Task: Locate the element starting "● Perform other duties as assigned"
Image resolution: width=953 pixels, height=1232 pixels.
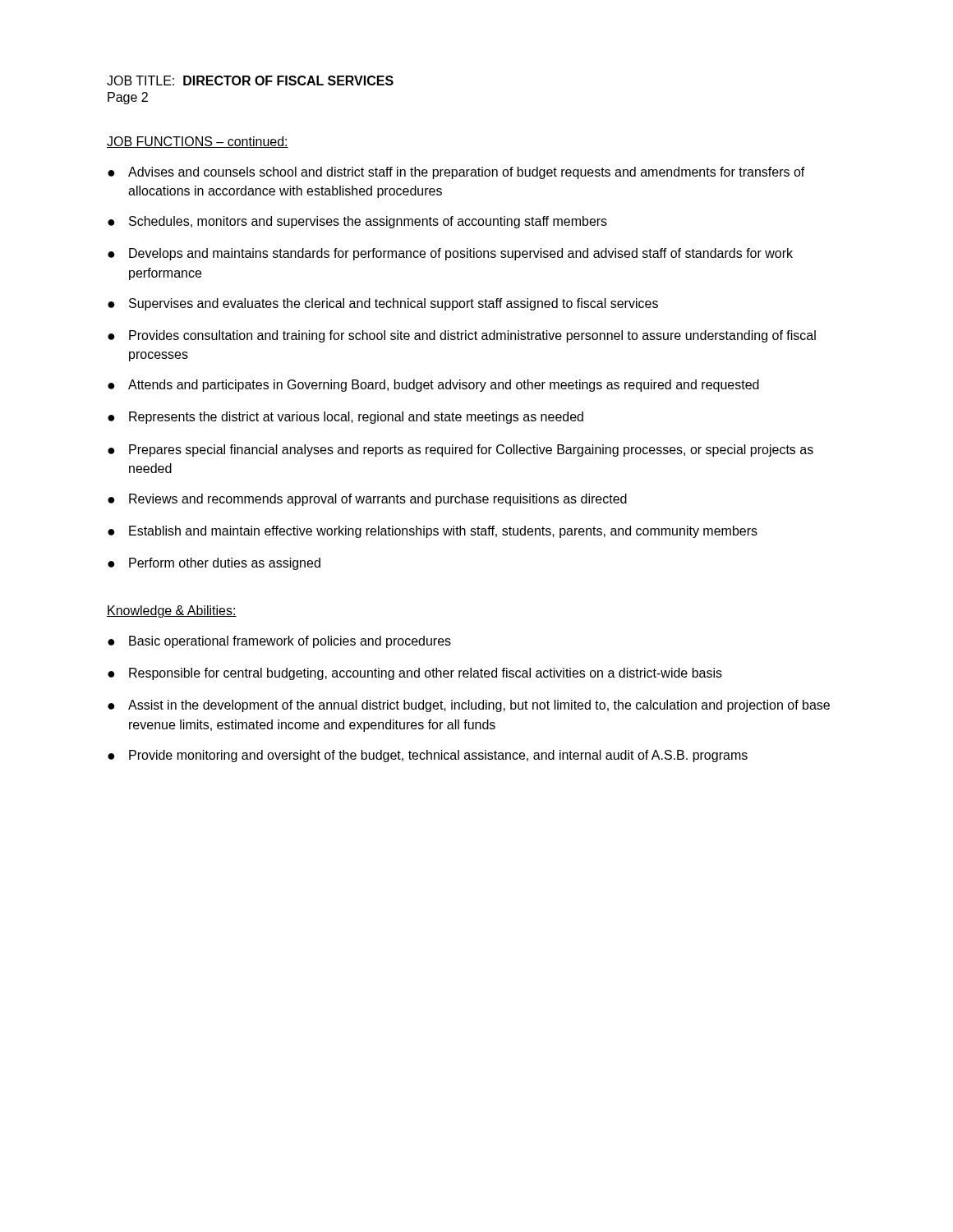Action: [214, 564]
